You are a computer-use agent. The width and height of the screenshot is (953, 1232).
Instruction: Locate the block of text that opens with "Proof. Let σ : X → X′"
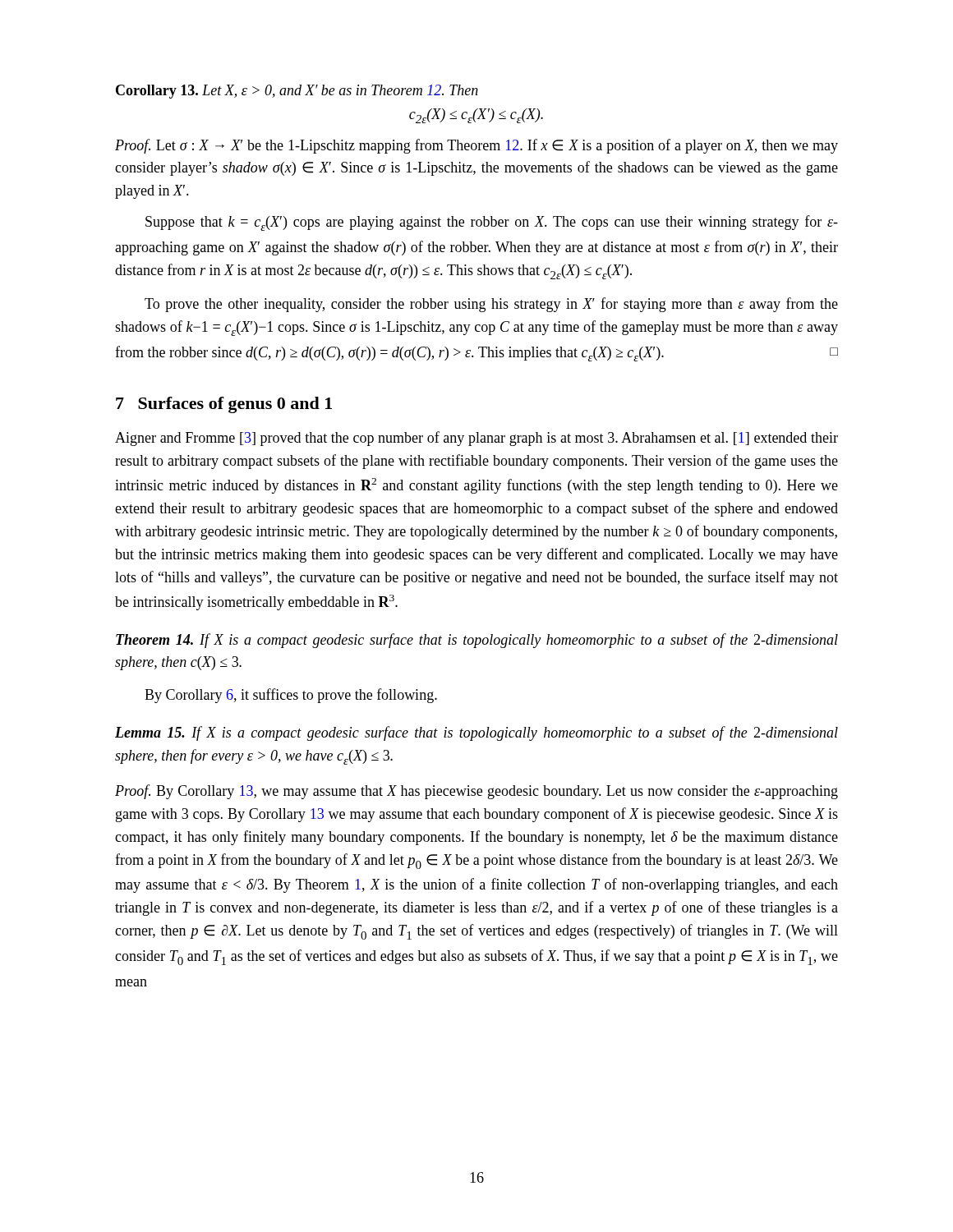click(476, 169)
